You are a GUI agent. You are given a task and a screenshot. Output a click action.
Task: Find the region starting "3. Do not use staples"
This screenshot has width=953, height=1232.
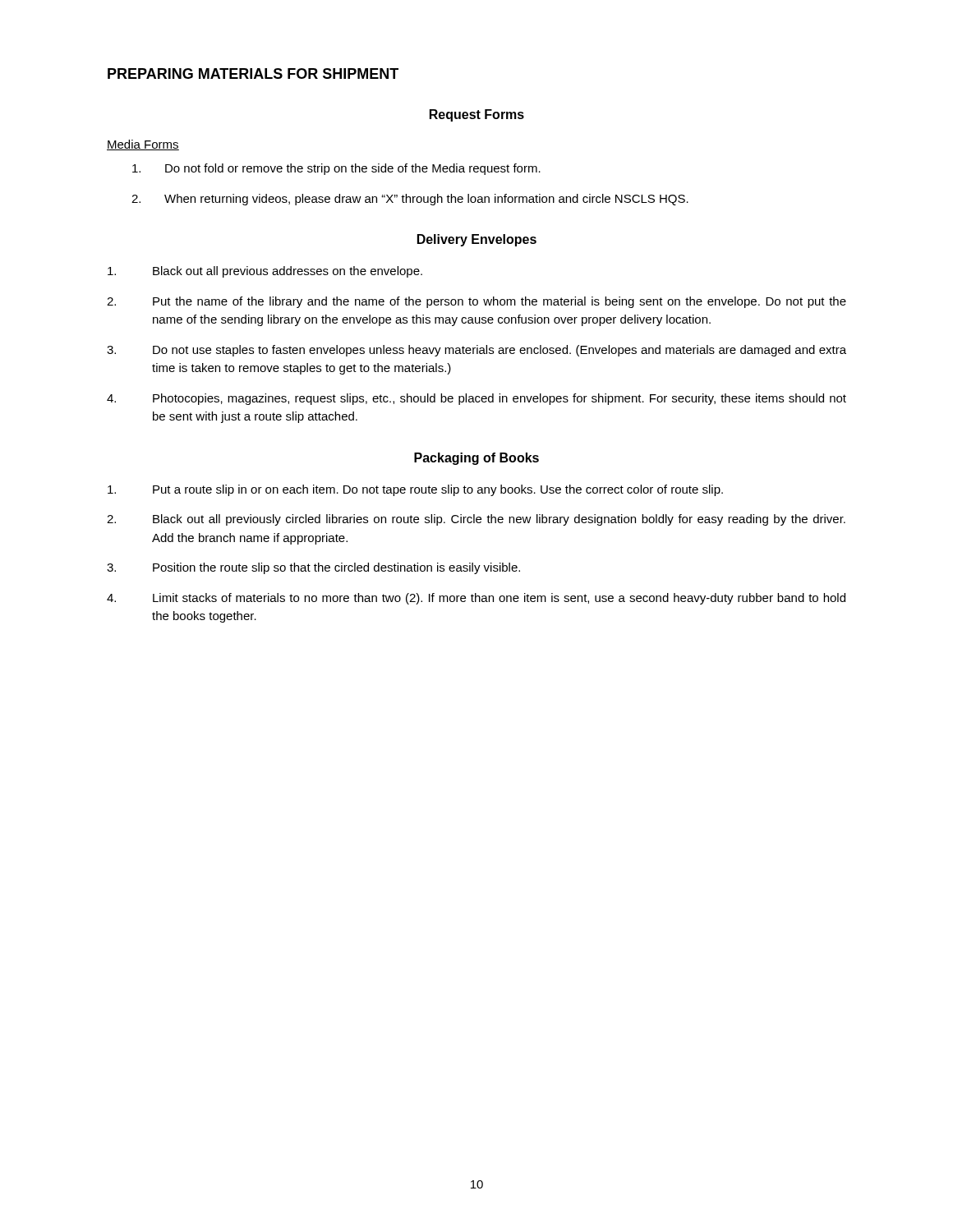pos(476,359)
